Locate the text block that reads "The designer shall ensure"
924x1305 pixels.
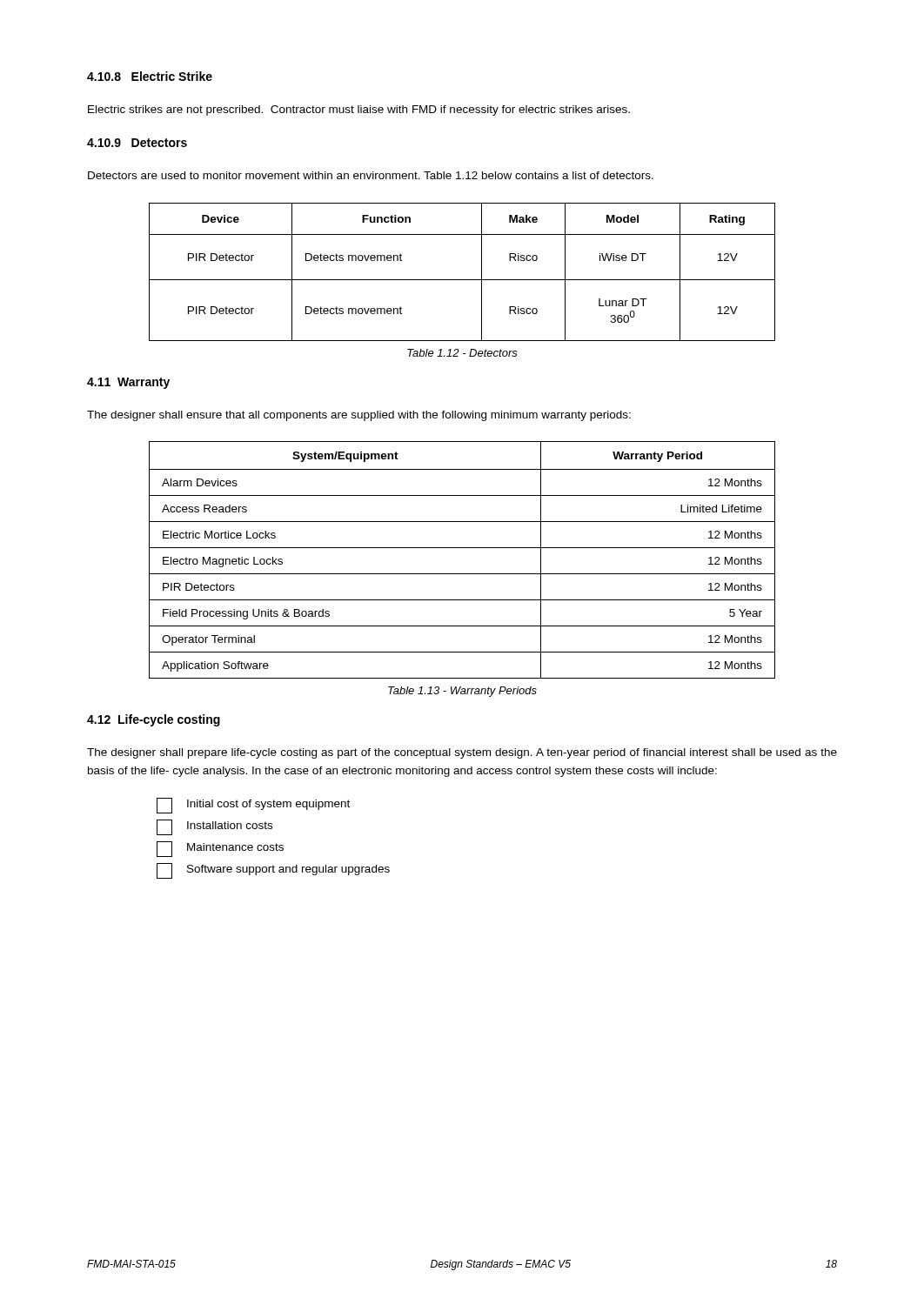(462, 415)
